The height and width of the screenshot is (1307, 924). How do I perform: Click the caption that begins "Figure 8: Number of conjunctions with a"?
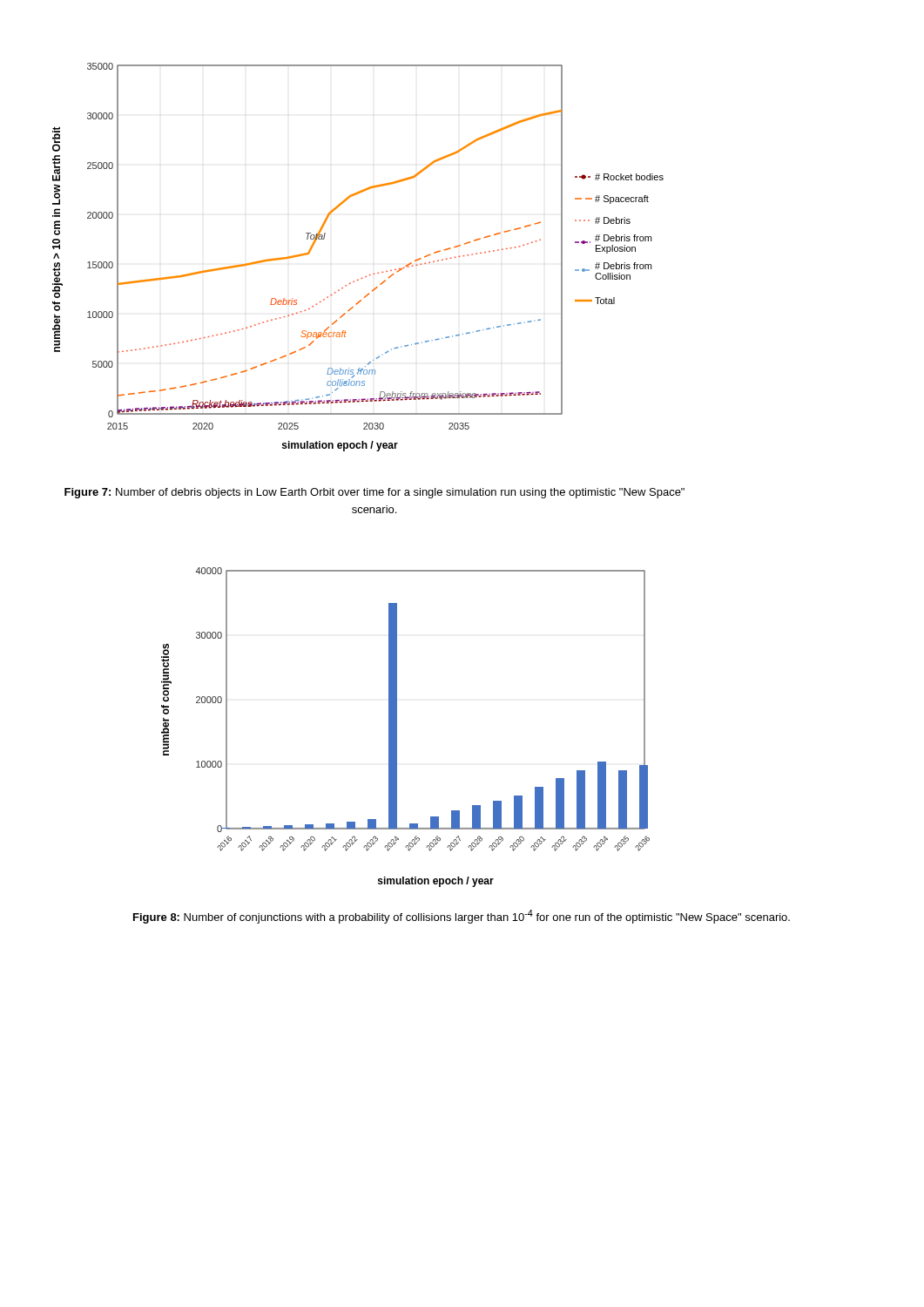[462, 916]
